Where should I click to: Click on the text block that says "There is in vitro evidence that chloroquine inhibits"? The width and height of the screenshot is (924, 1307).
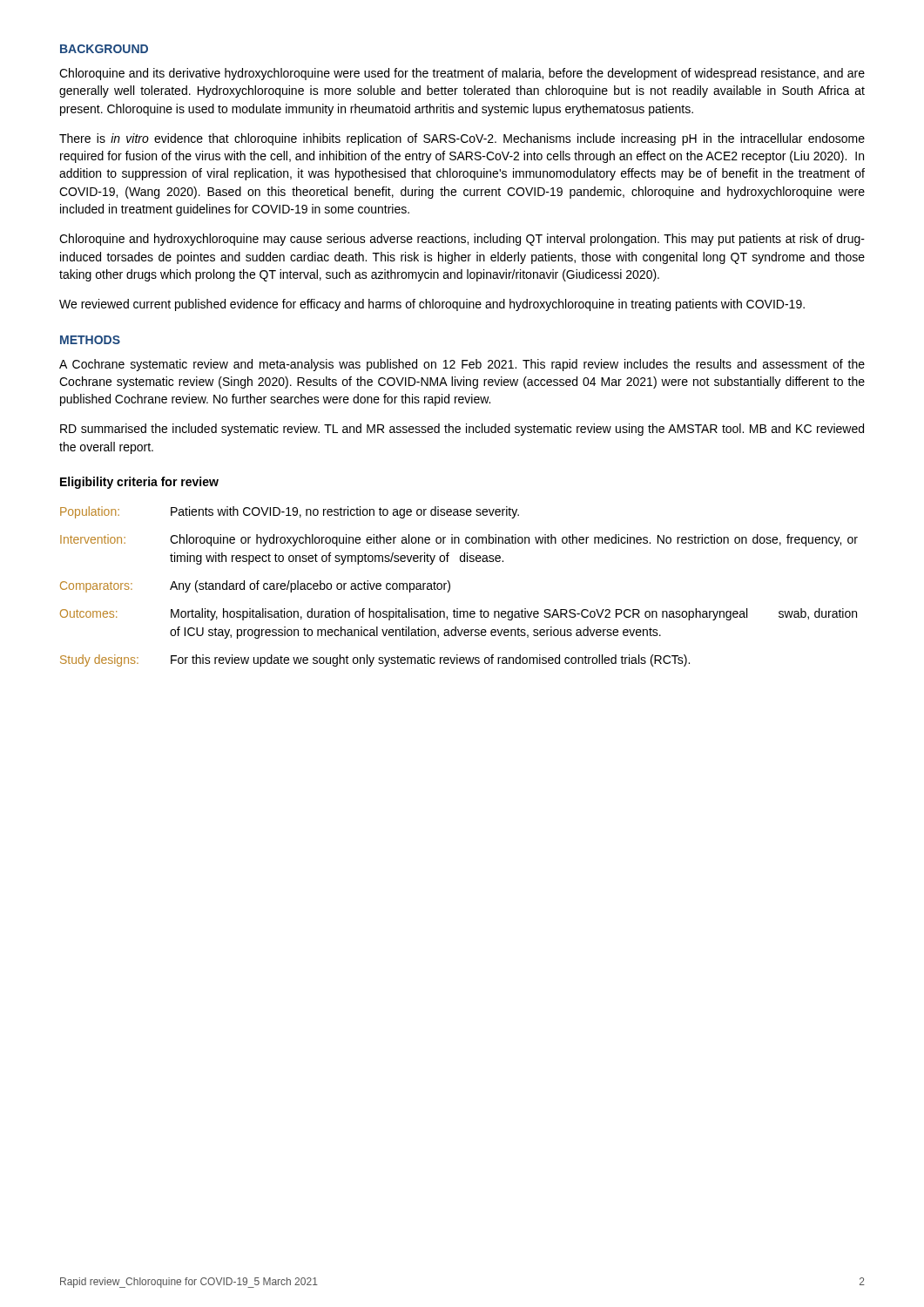point(462,174)
